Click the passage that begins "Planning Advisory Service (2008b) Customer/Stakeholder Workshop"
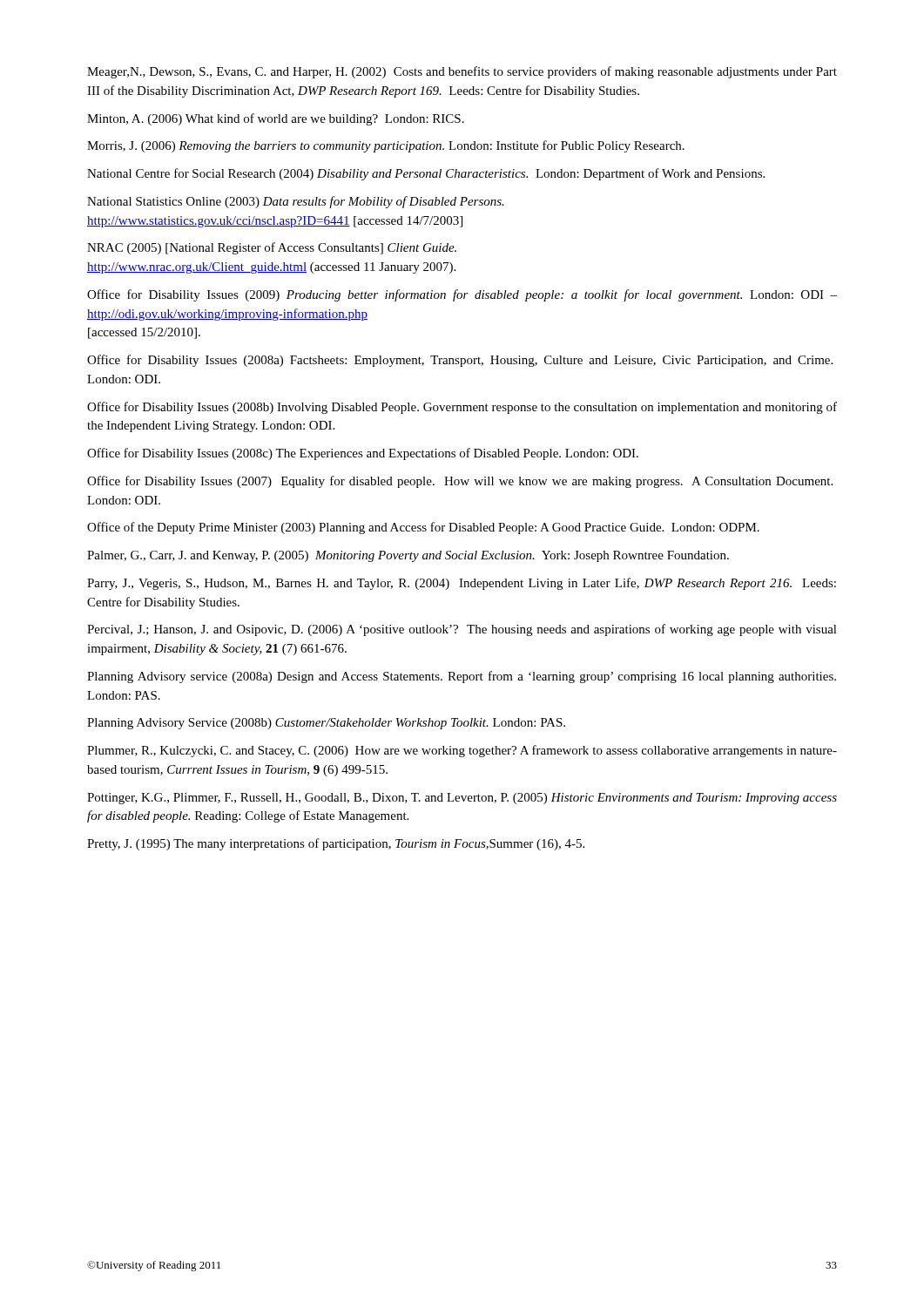 pyautogui.click(x=327, y=723)
